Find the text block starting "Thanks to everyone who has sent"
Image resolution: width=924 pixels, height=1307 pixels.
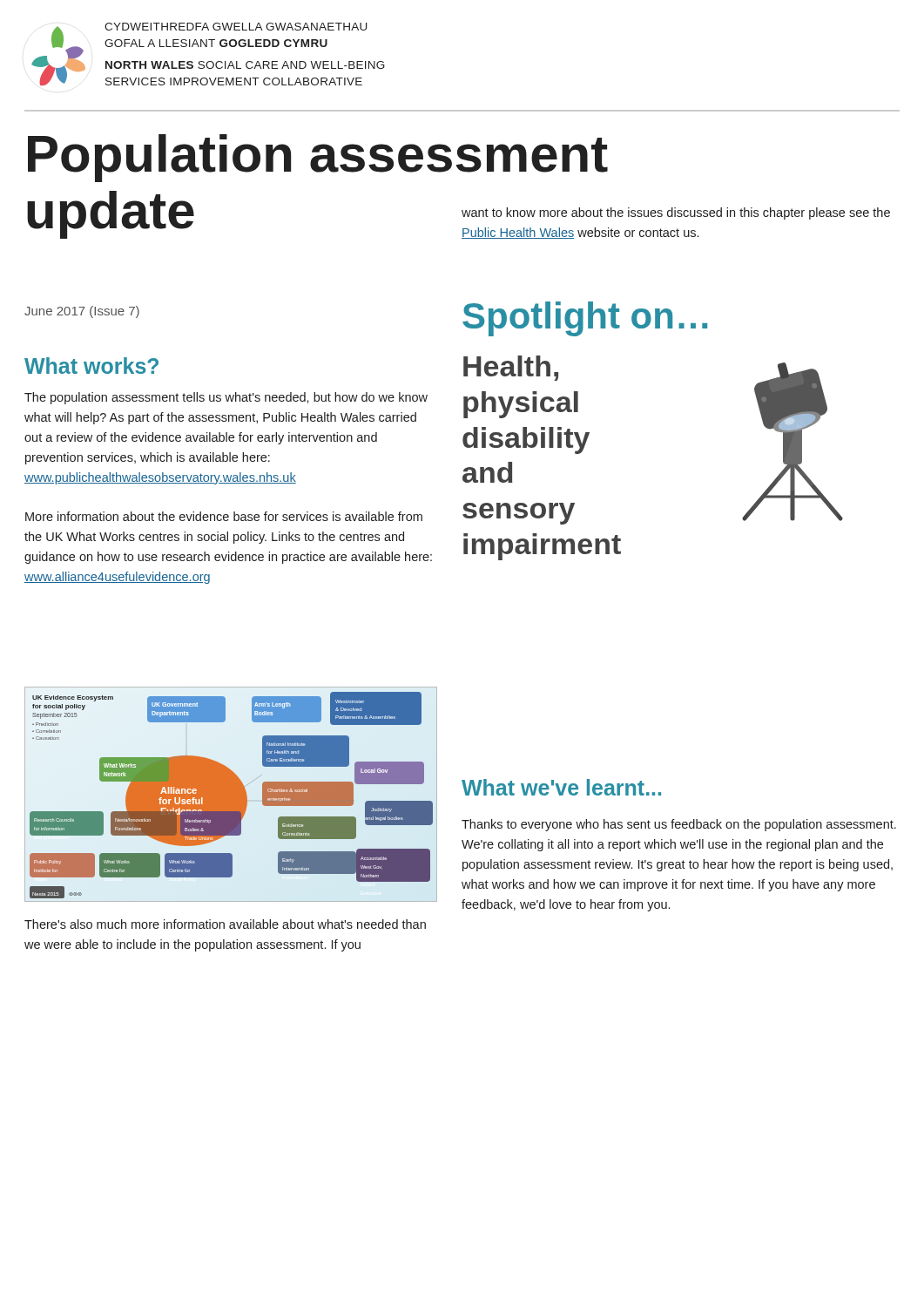[679, 864]
